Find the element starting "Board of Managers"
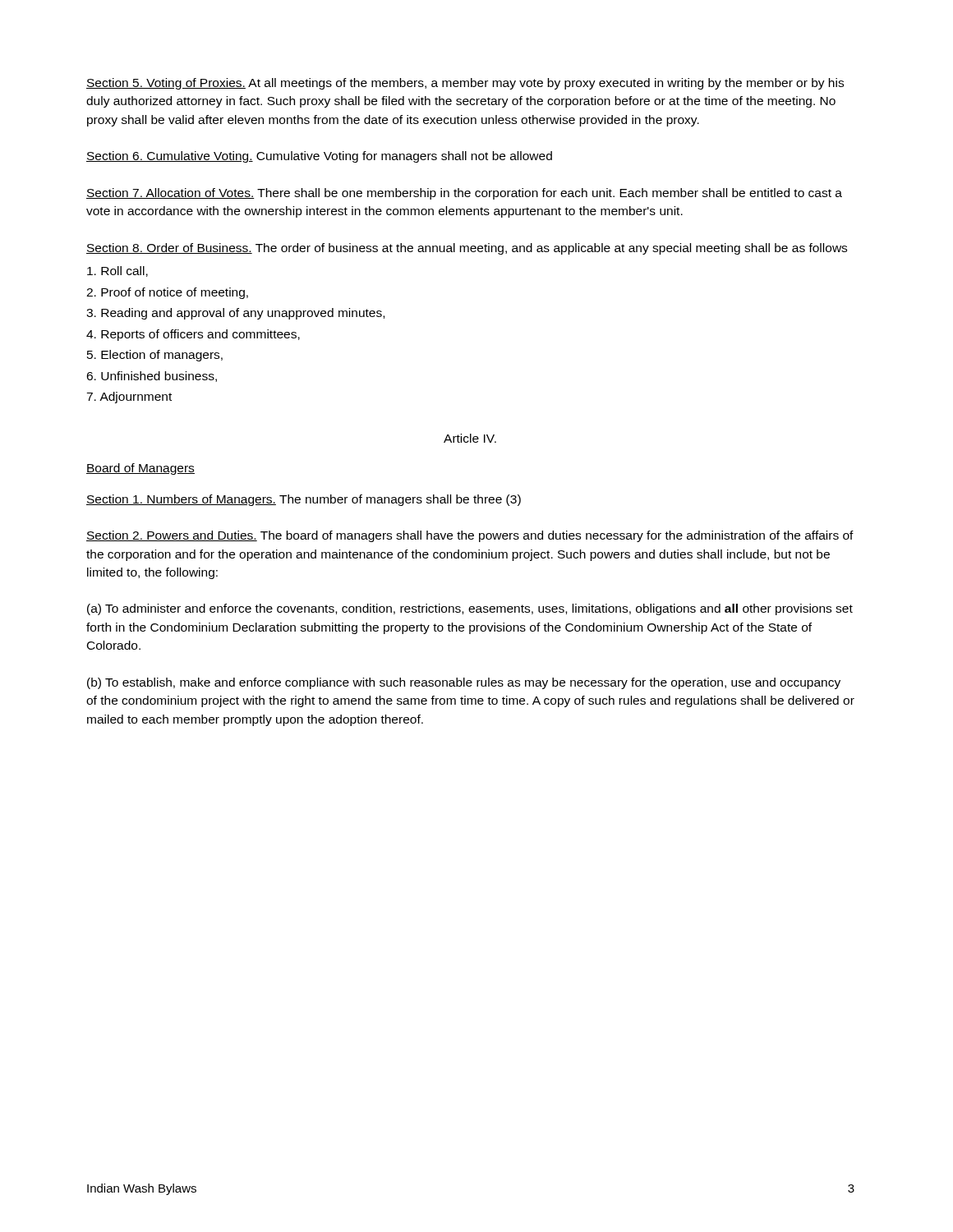This screenshot has width=953, height=1232. pyautogui.click(x=140, y=467)
